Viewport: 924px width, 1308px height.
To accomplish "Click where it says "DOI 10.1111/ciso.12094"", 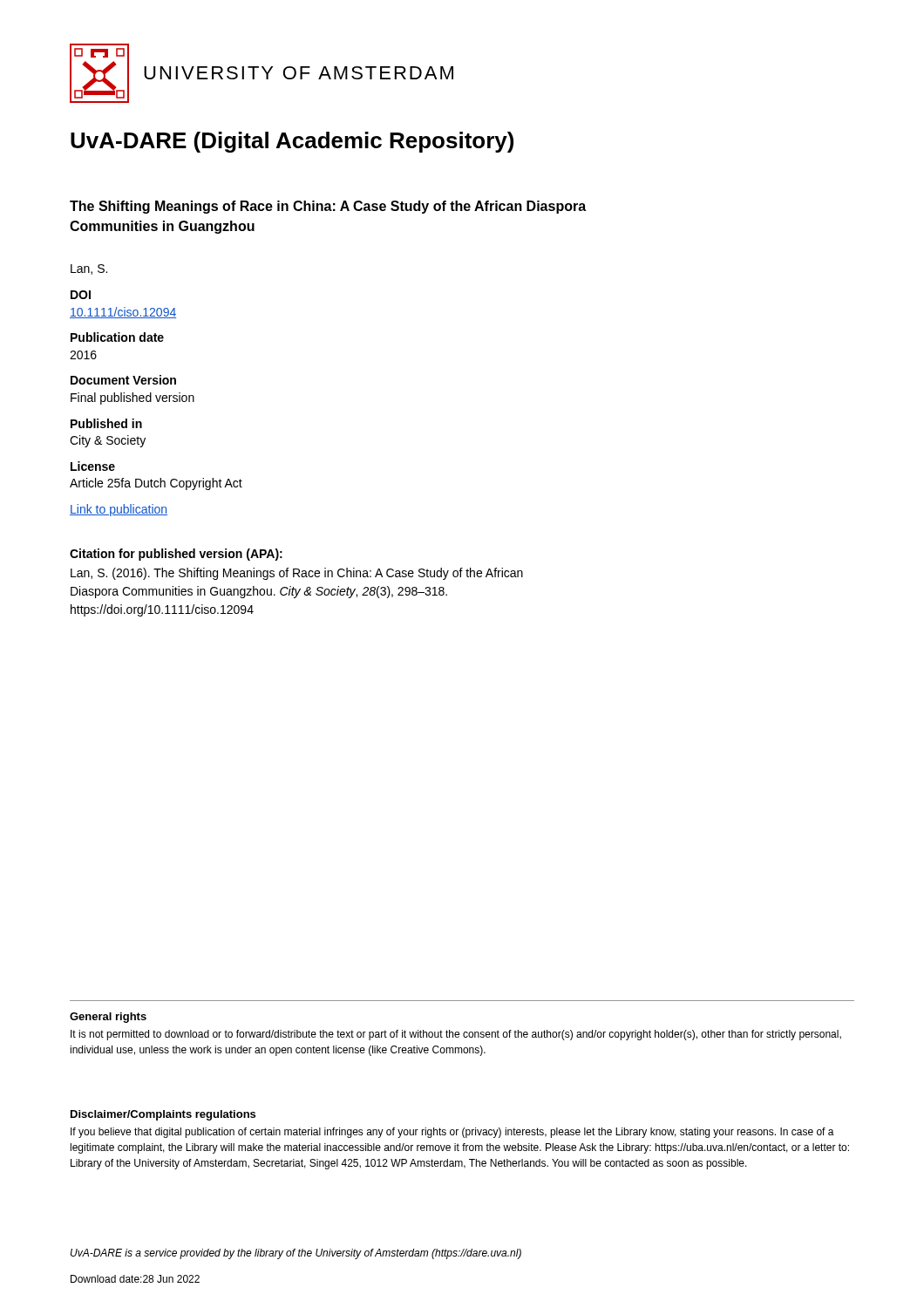I will tap(81, 295).
